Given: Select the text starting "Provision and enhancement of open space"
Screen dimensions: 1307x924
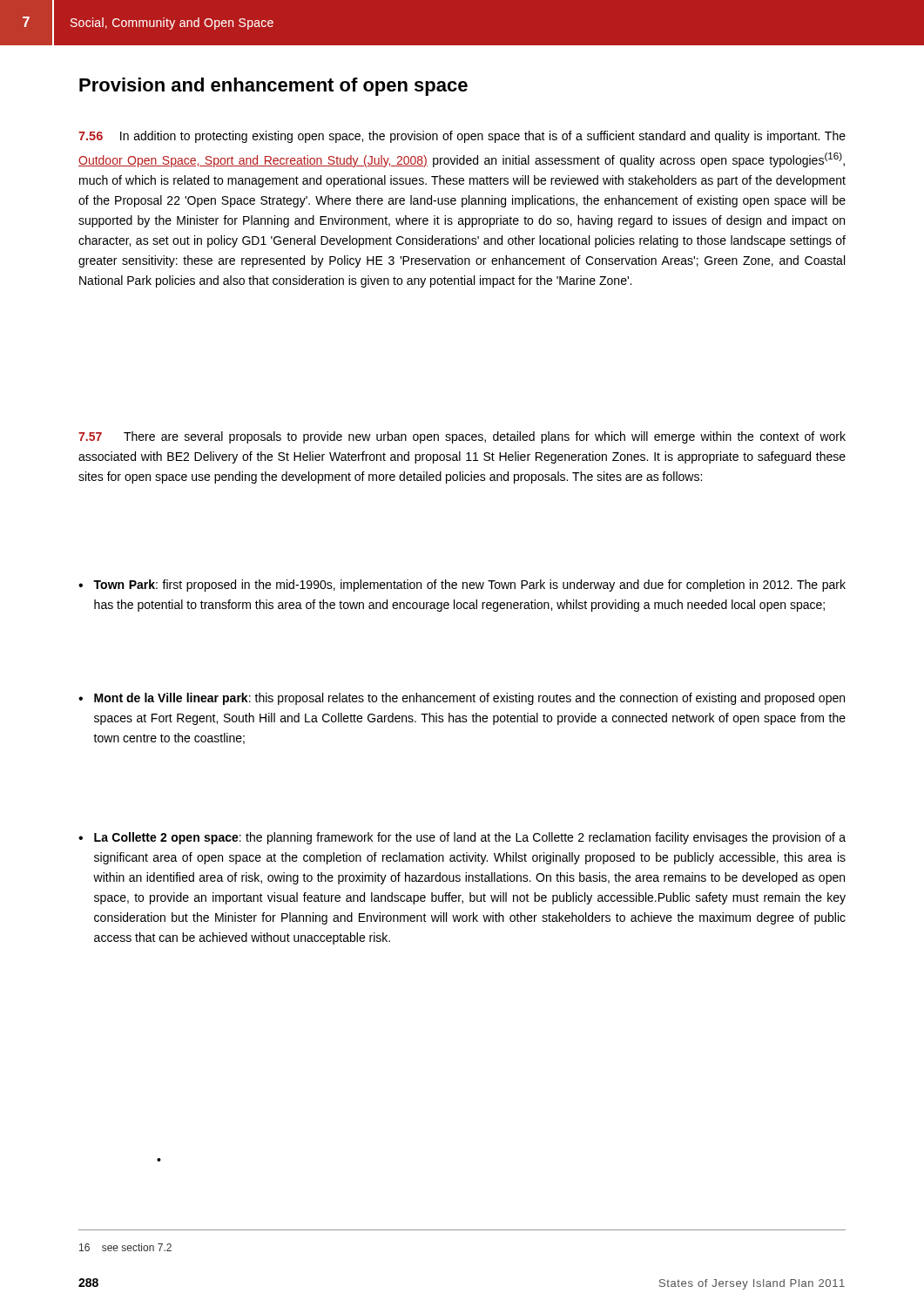Looking at the screenshot, I should [273, 85].
